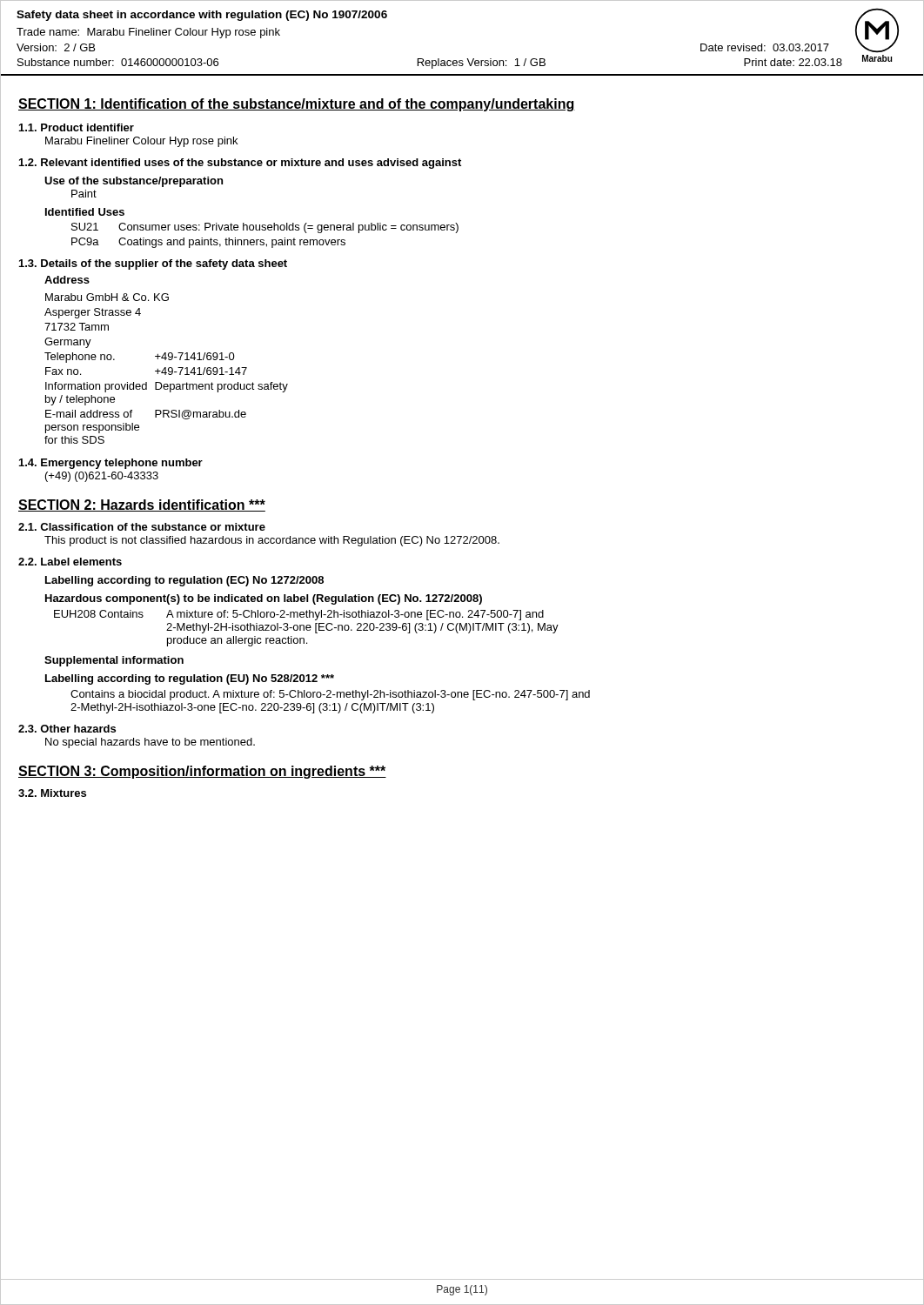Find the block on this page that starts "No special hazards have to be"
This screenshot has width=924, height=1305.
point(150,742)
